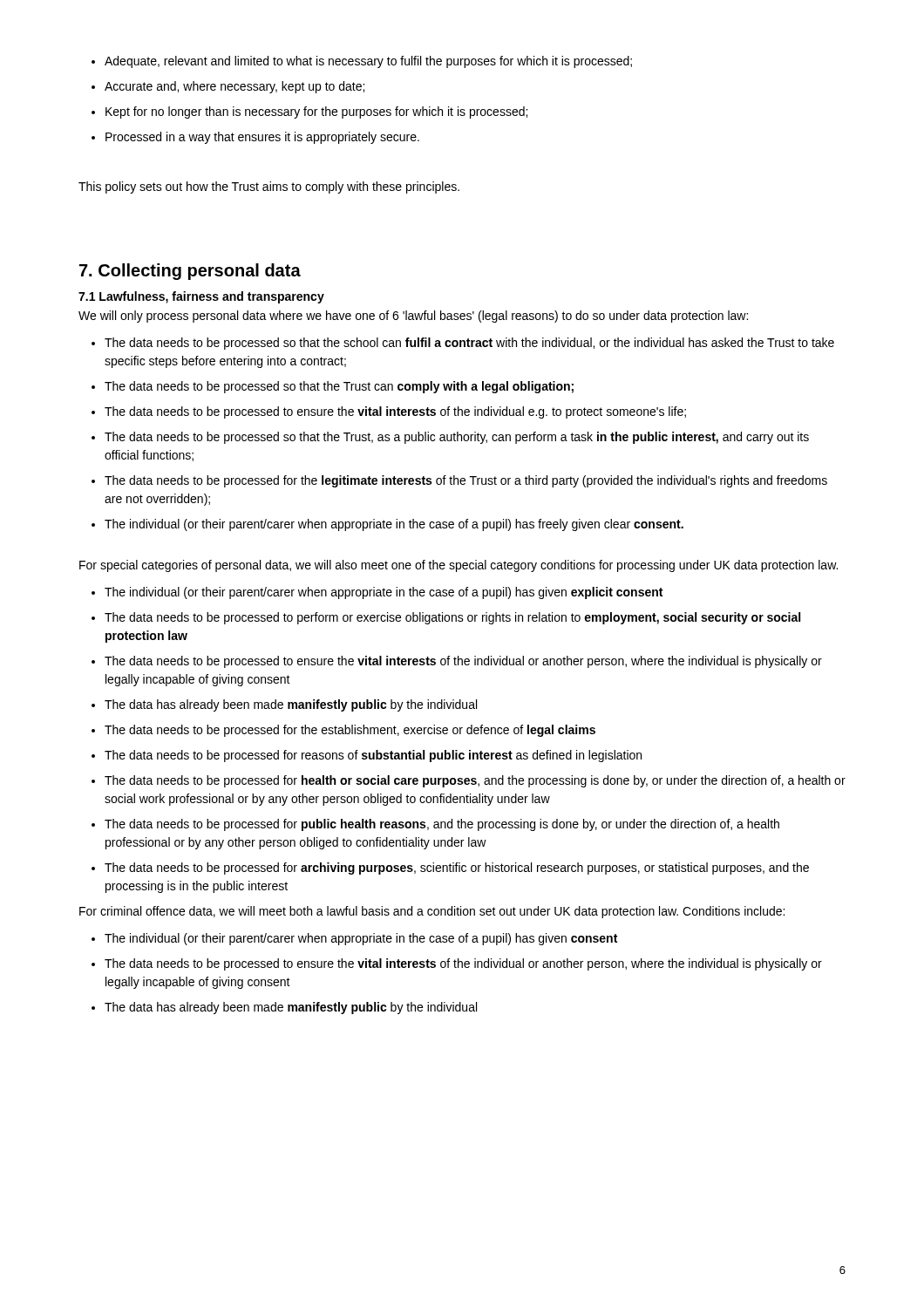Where is the passage that starts "The data needs to"?
924x1308 pixels.
(462, 434)
